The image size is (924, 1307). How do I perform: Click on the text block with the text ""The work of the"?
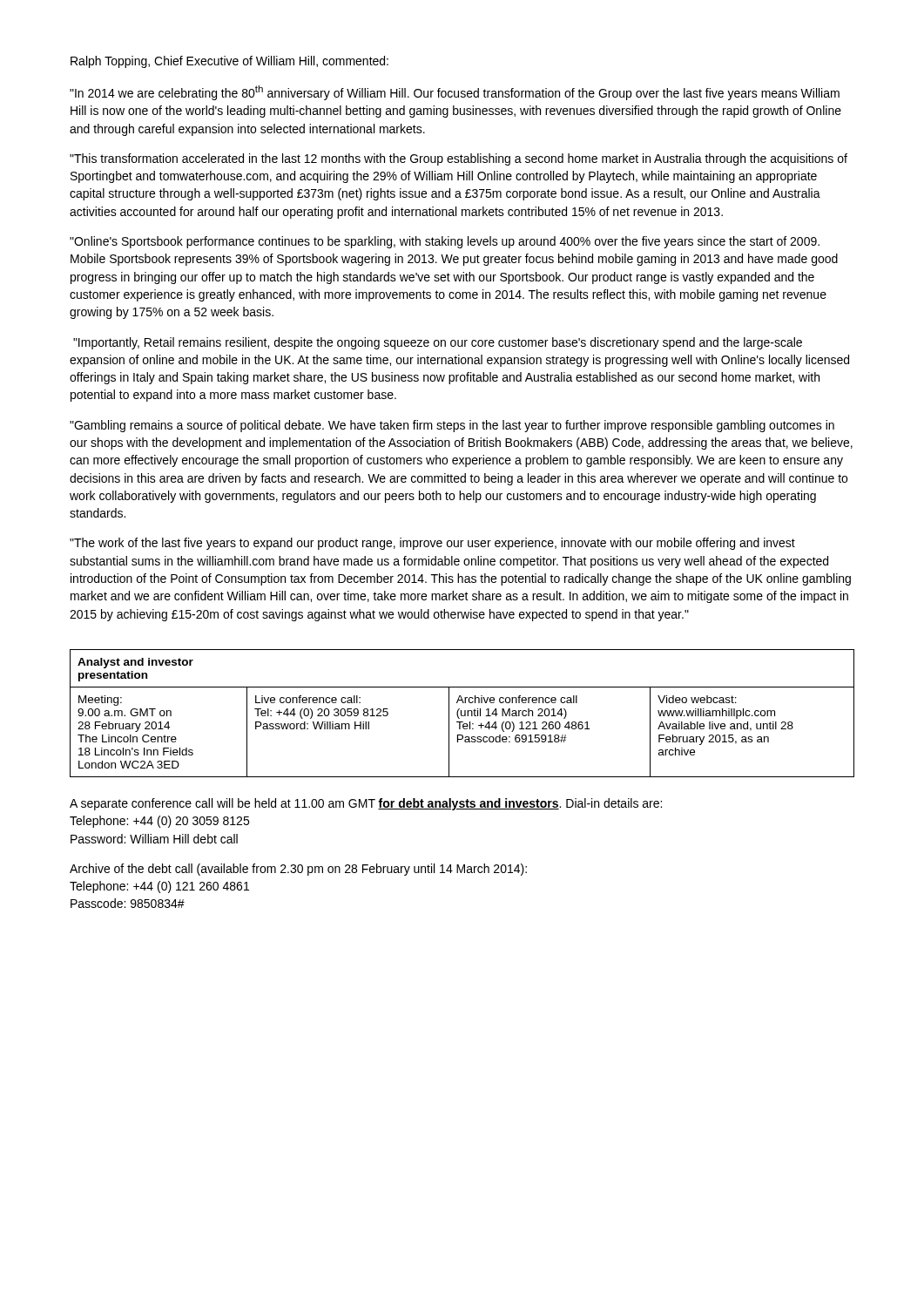pos(461,579)
